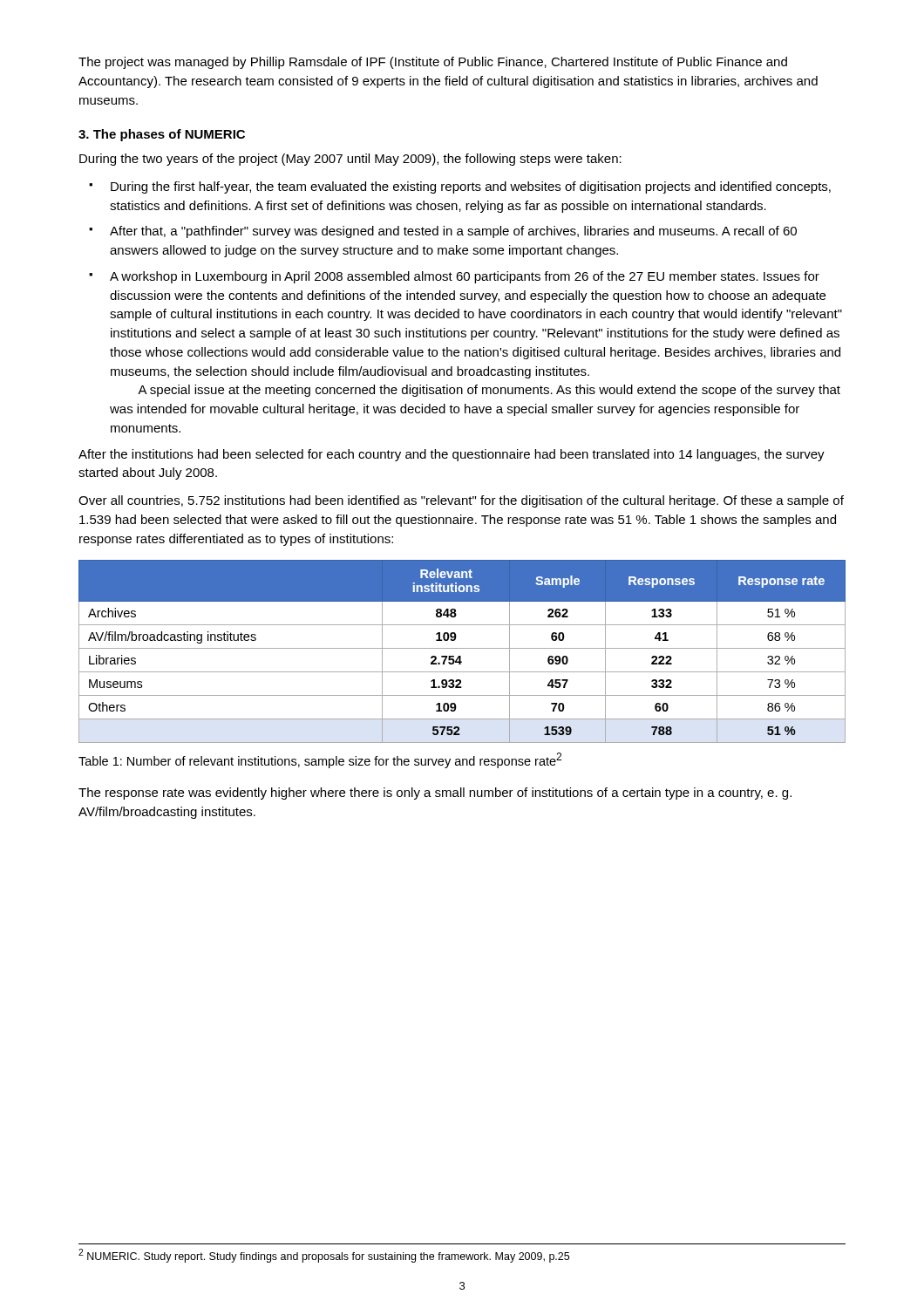Click on the text block that reads "Over all countries, 5.752 institutions had been"

point(462,519)
